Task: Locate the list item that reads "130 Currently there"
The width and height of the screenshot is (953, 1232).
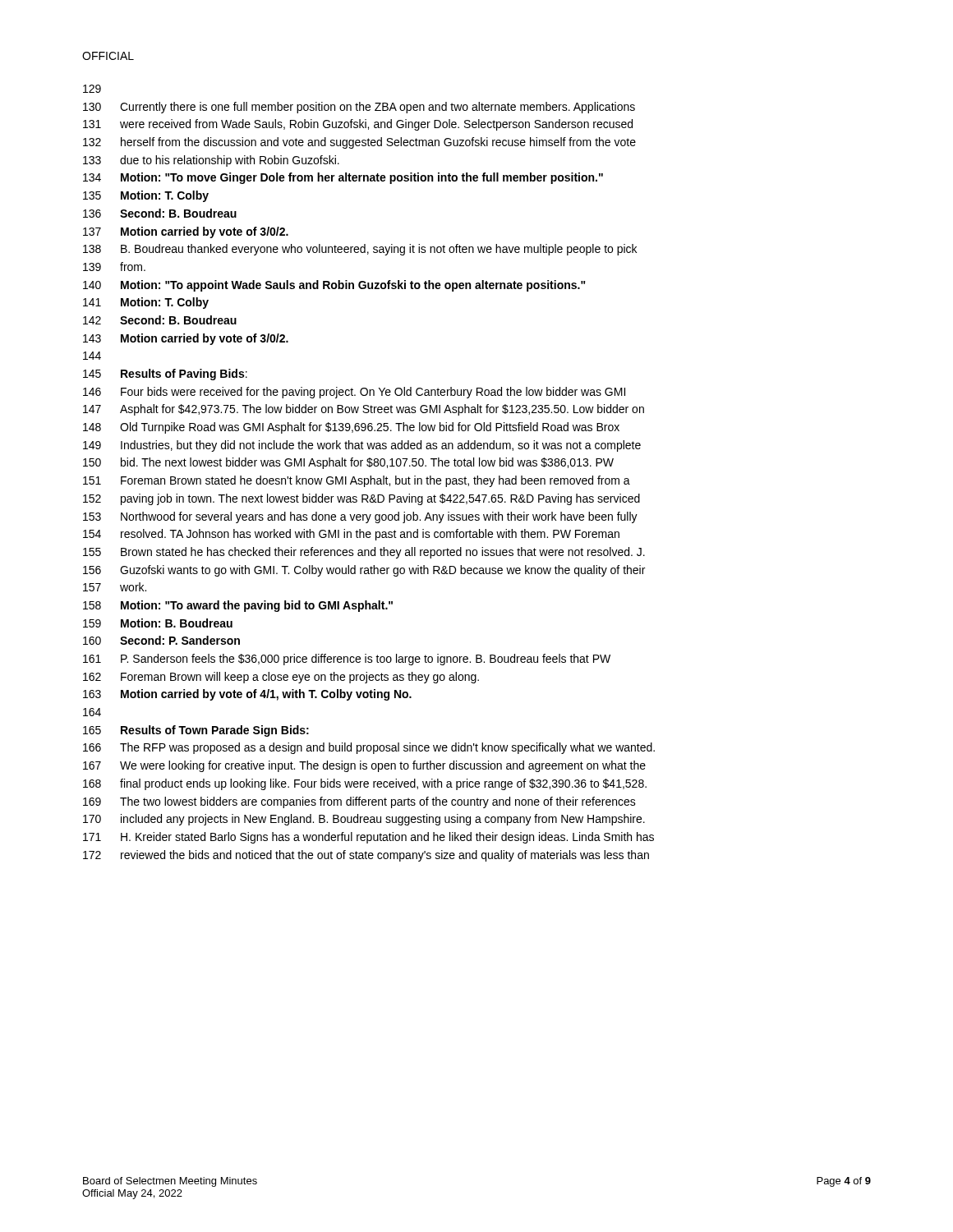Action: pyautogui.click(x=476, y=107)
